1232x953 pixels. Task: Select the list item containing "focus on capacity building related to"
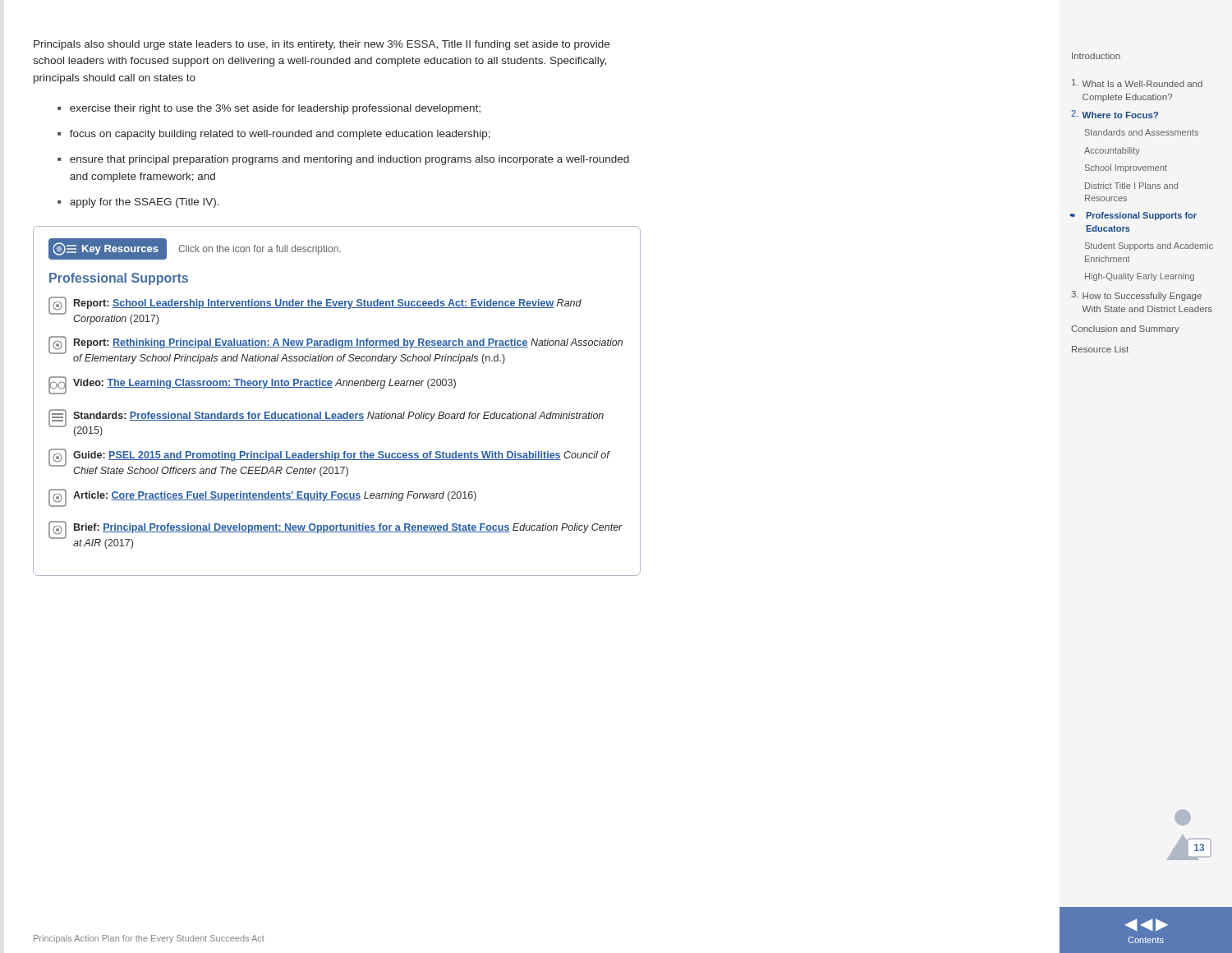[280, 134]
